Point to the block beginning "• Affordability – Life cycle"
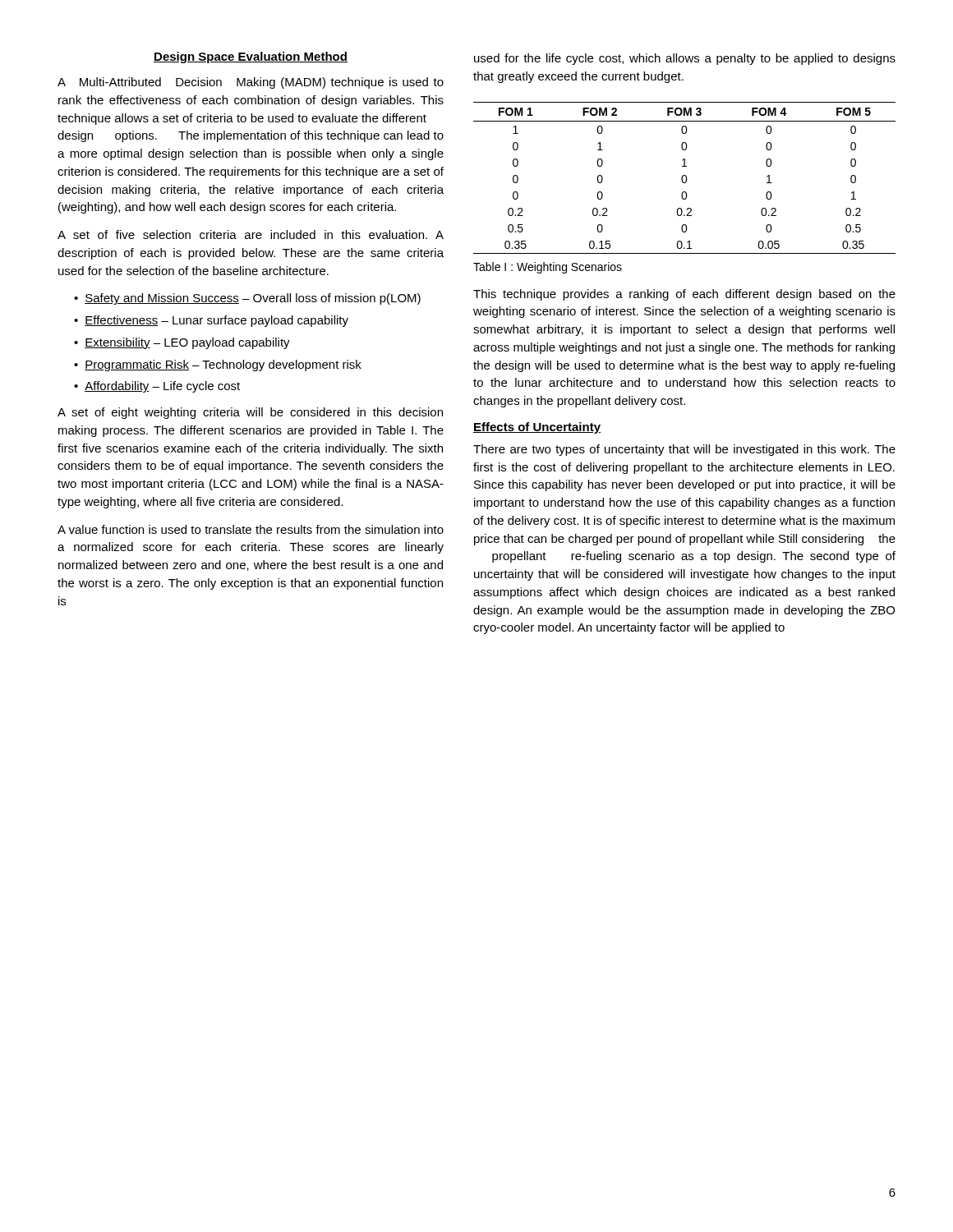953x1232 pixels. [157, 386]
